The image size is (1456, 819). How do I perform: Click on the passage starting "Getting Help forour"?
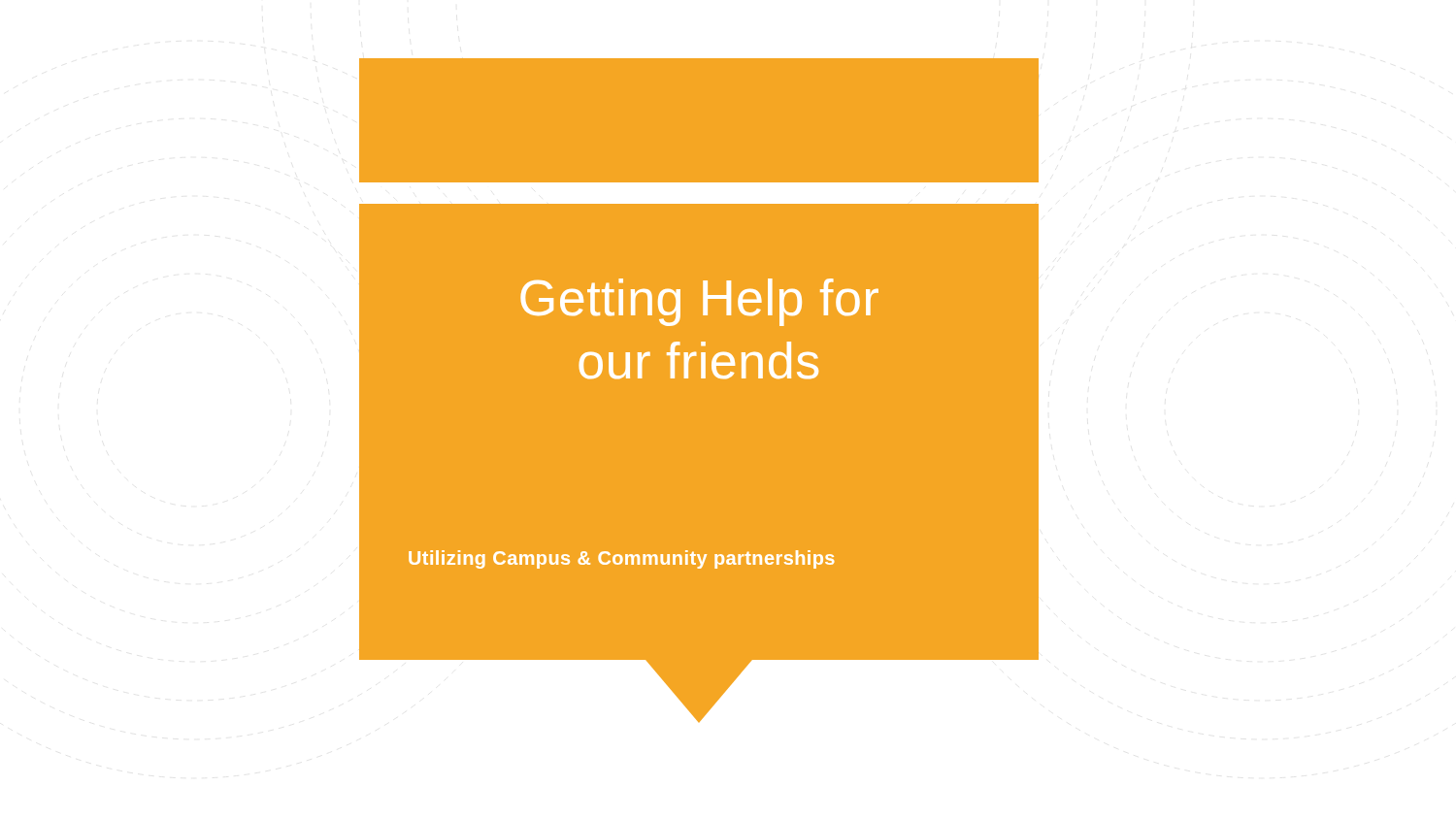click(699, 330)
